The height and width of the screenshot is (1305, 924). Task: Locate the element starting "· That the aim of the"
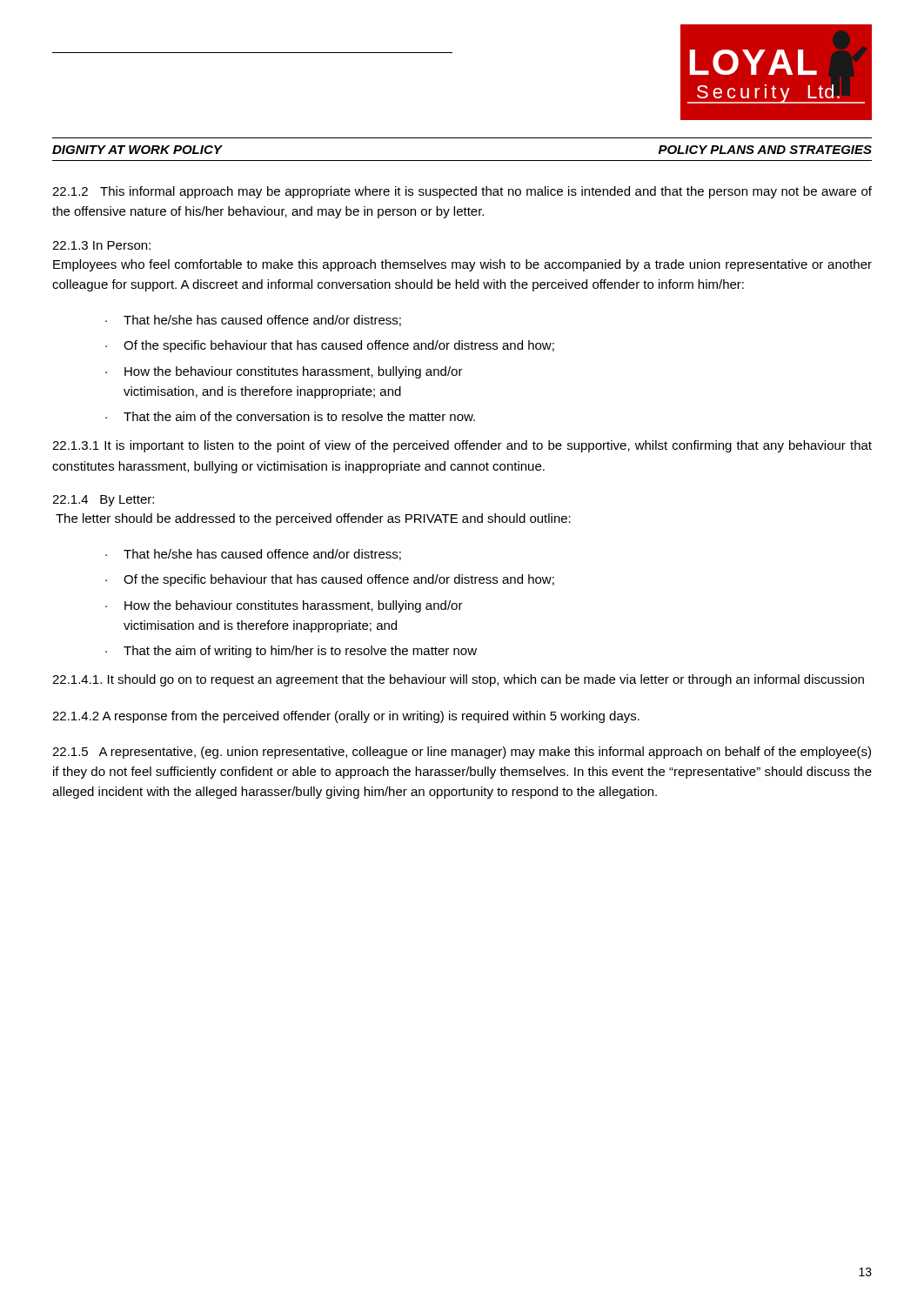pyautogui.click(x=290, y=416)
